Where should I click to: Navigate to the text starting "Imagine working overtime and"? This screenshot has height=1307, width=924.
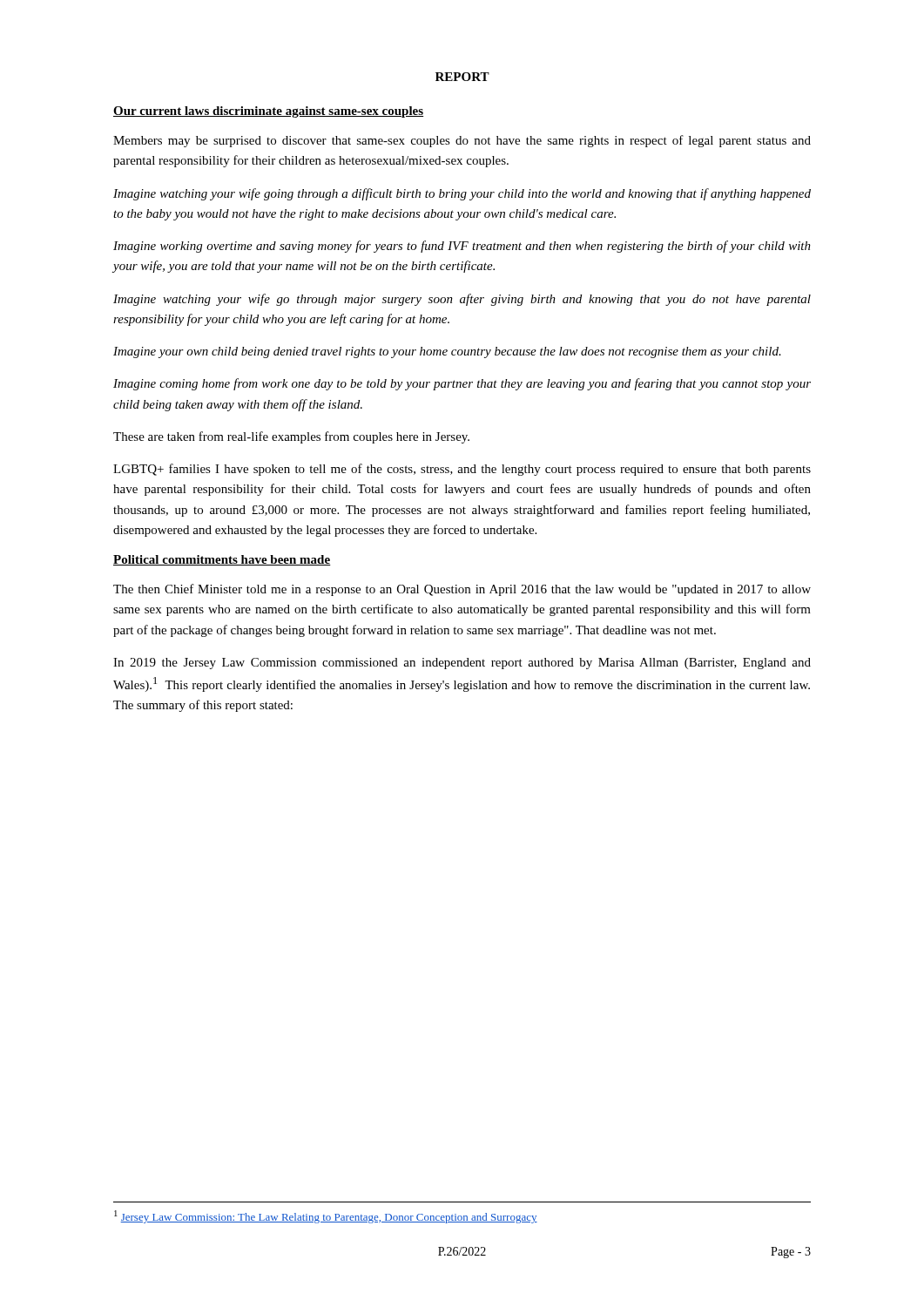462,256
